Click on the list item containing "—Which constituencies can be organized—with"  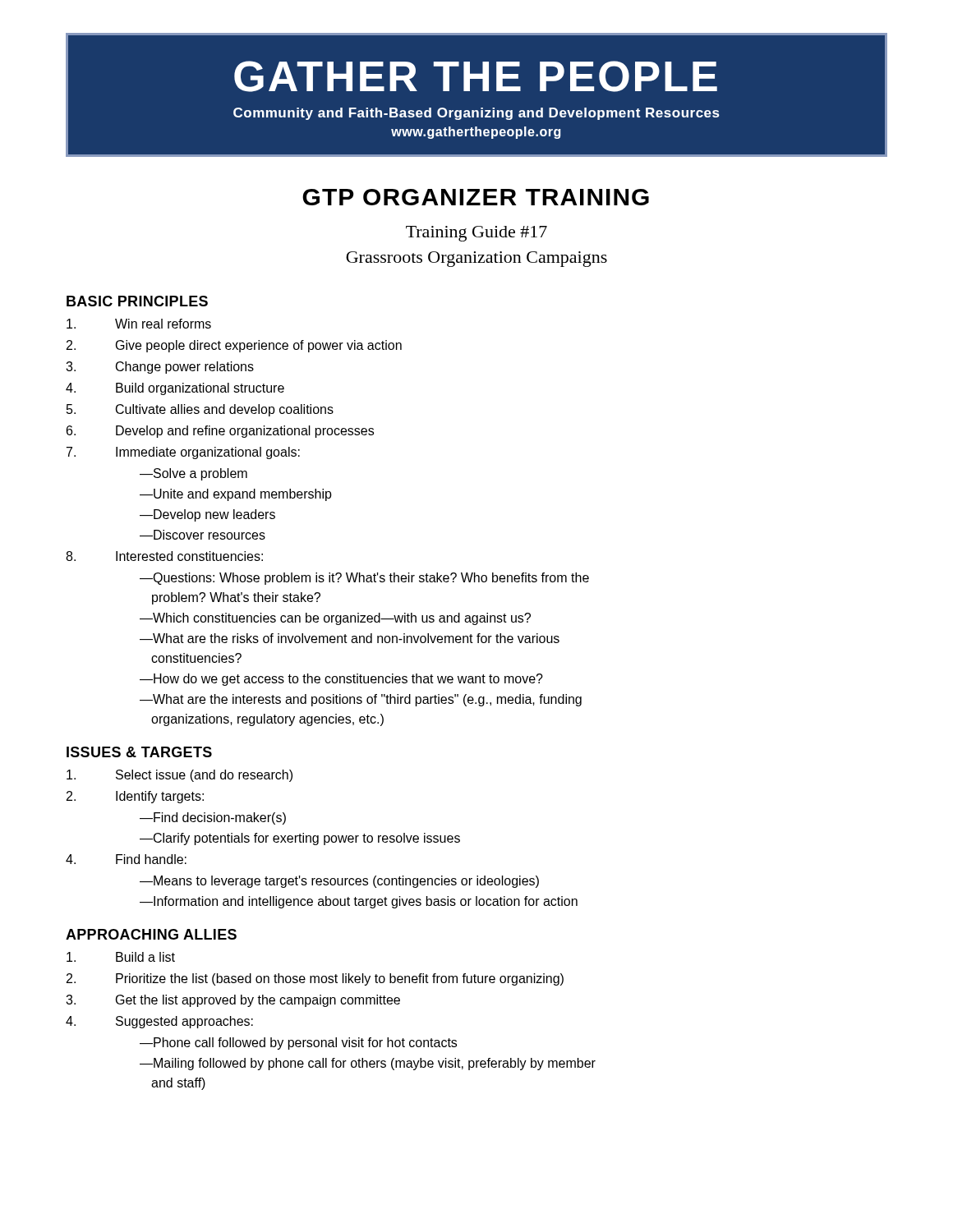coord(336,618)
